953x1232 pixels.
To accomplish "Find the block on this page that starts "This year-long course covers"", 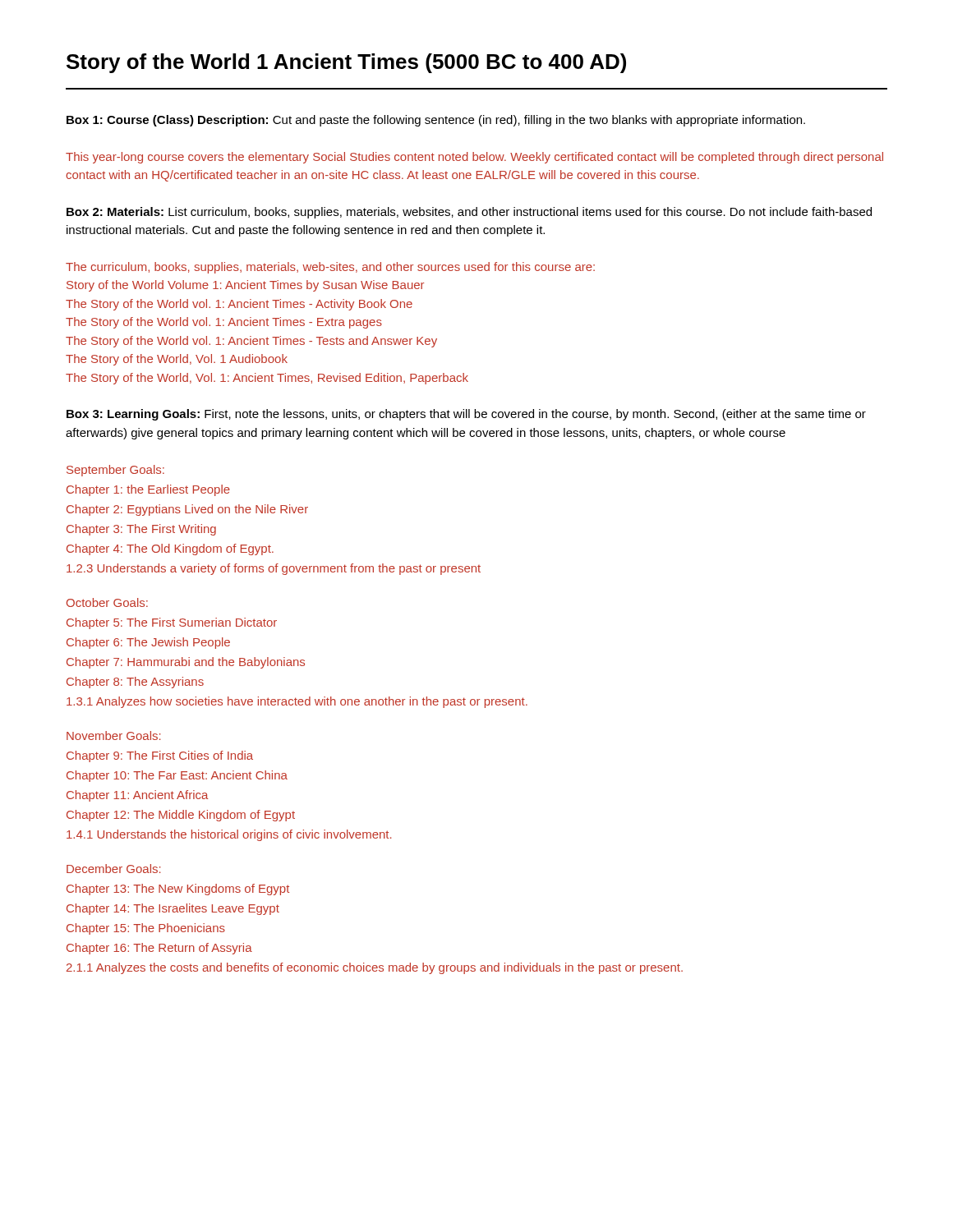I will [476, 166].
